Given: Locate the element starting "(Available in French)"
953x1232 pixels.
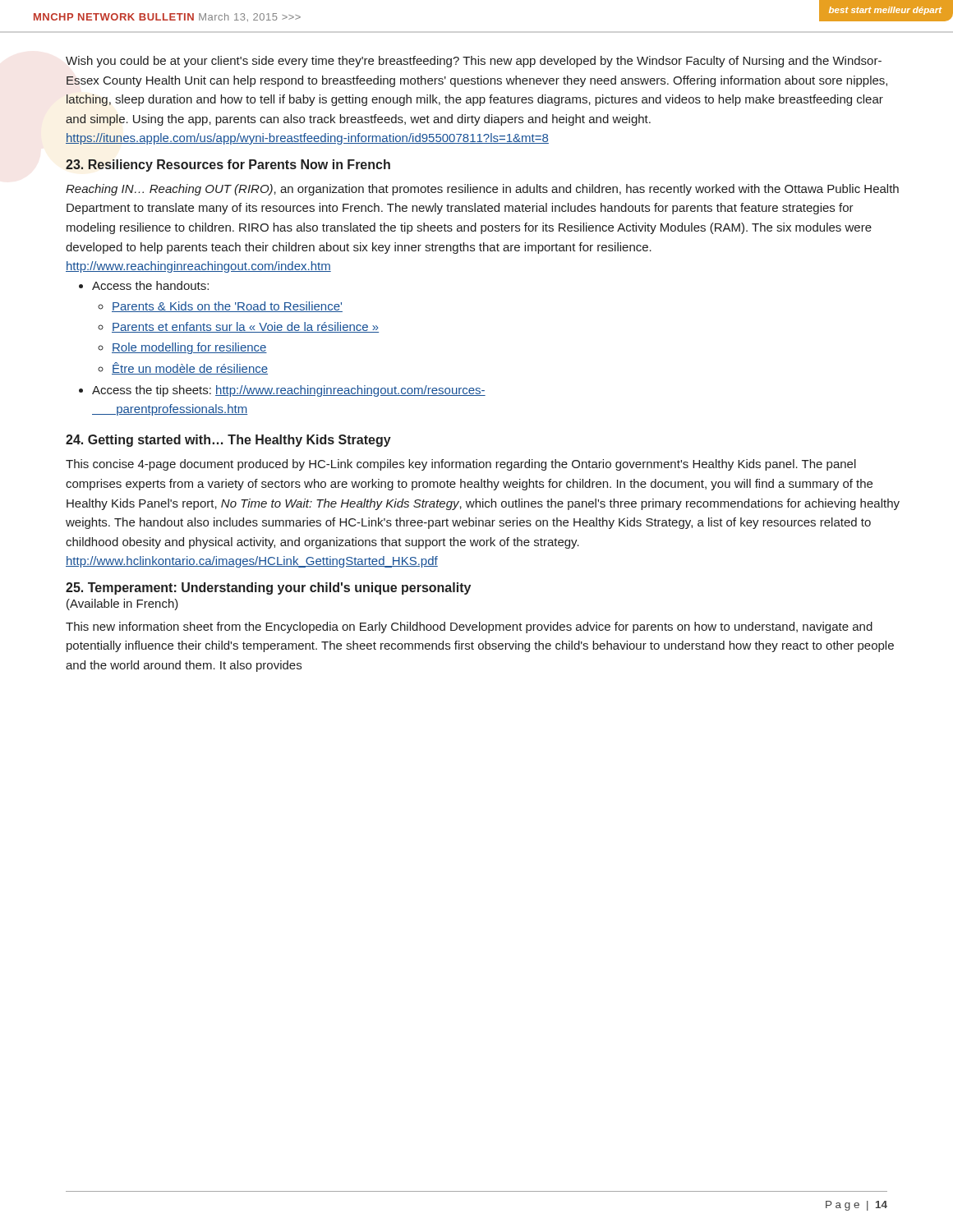Looking at the screenshot, I should 122,603.
